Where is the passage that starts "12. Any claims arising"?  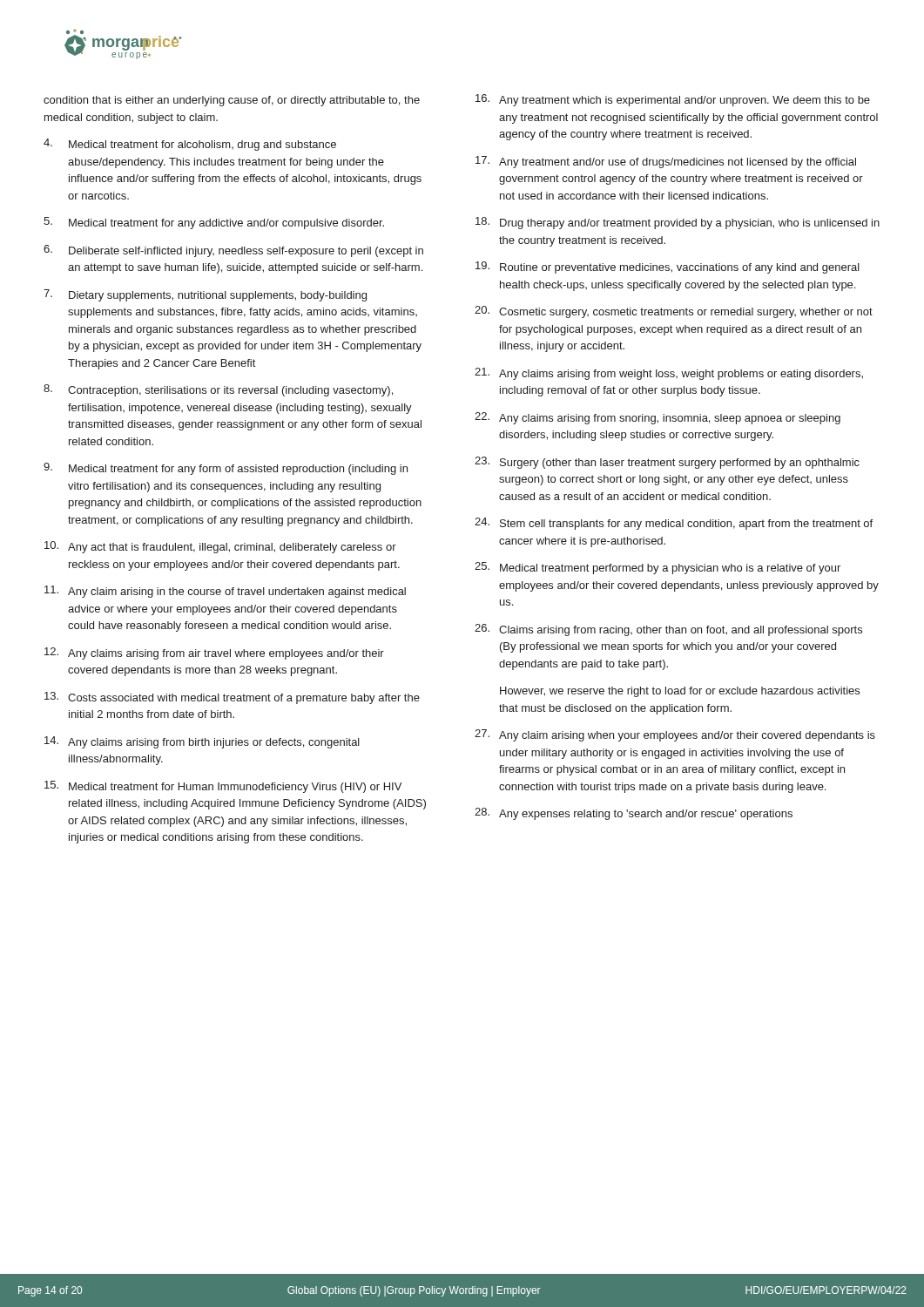coord(235,661)
